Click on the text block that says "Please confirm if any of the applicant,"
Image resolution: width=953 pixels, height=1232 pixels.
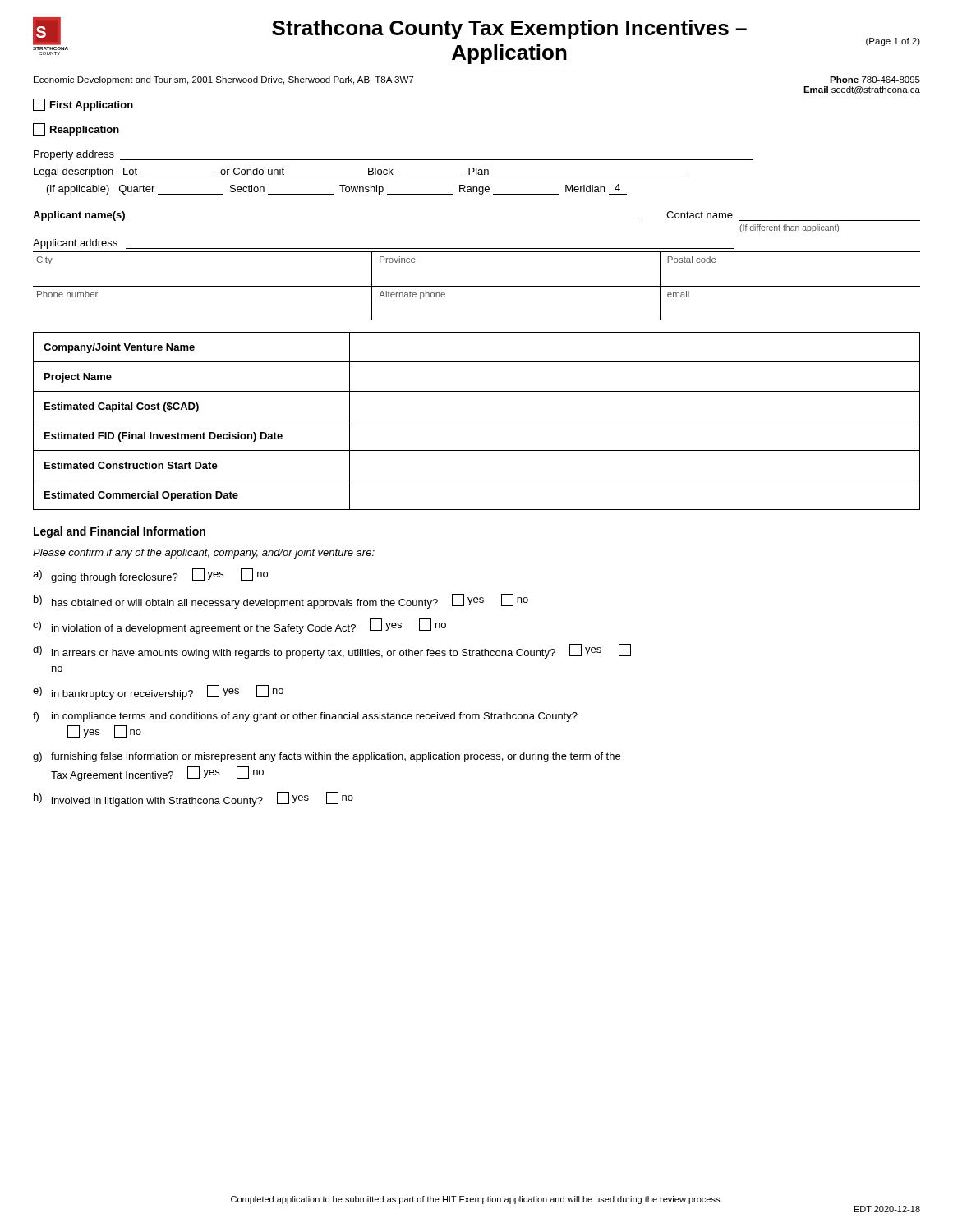pyautogui.click(x=204, y=552)
